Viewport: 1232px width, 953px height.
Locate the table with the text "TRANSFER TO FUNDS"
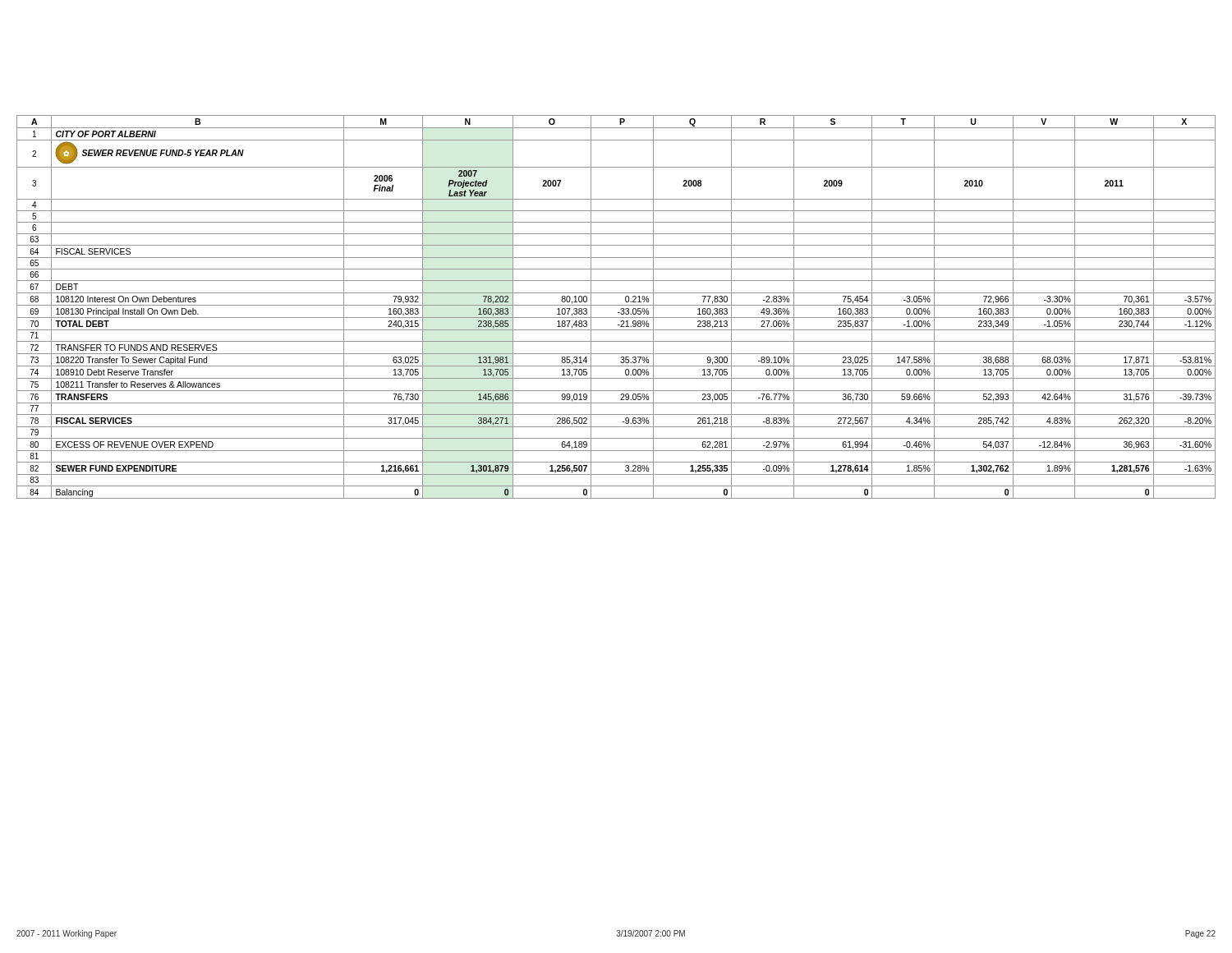pos(616,307)
